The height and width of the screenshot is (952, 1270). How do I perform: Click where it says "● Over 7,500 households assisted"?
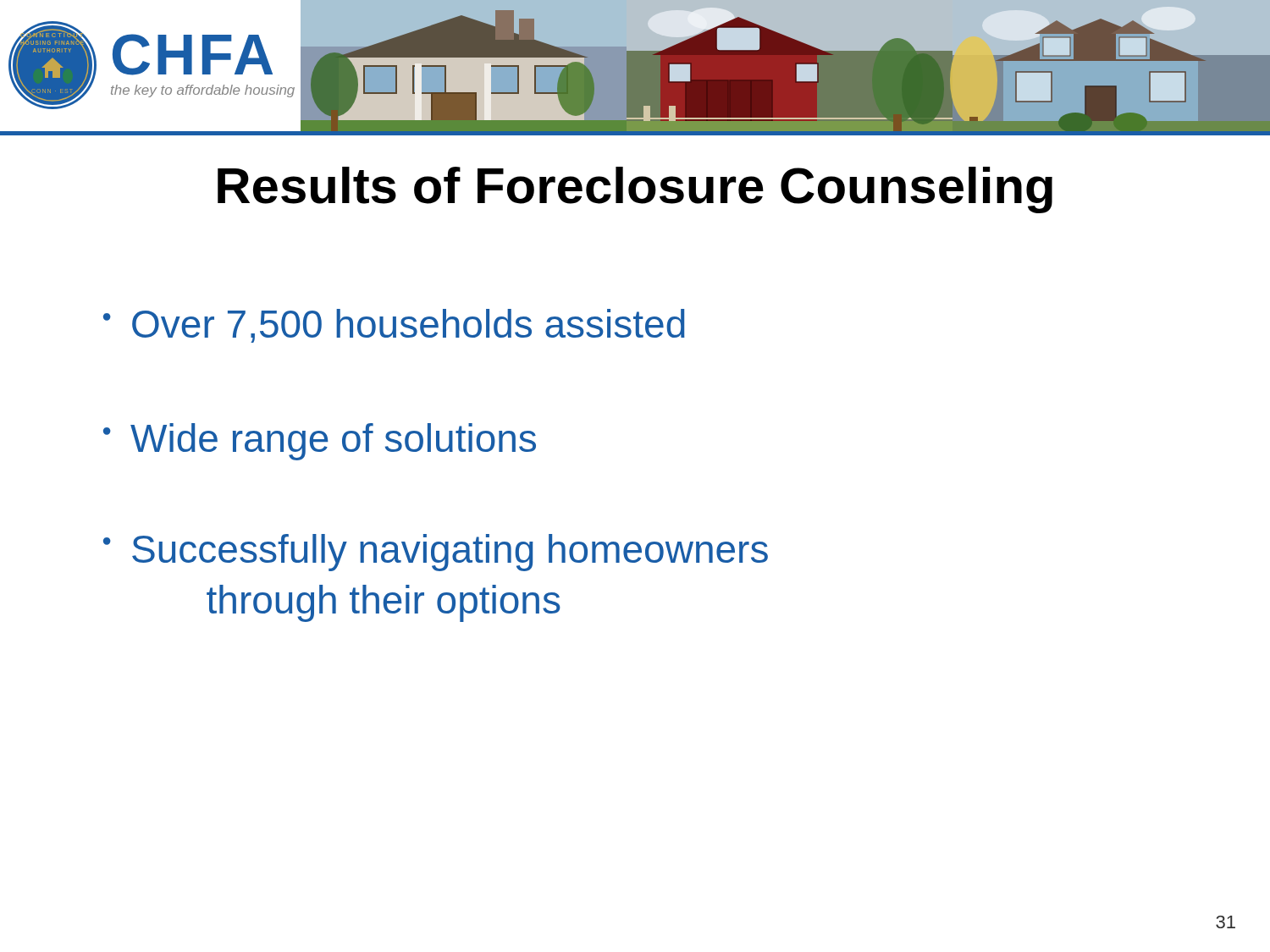394,325
